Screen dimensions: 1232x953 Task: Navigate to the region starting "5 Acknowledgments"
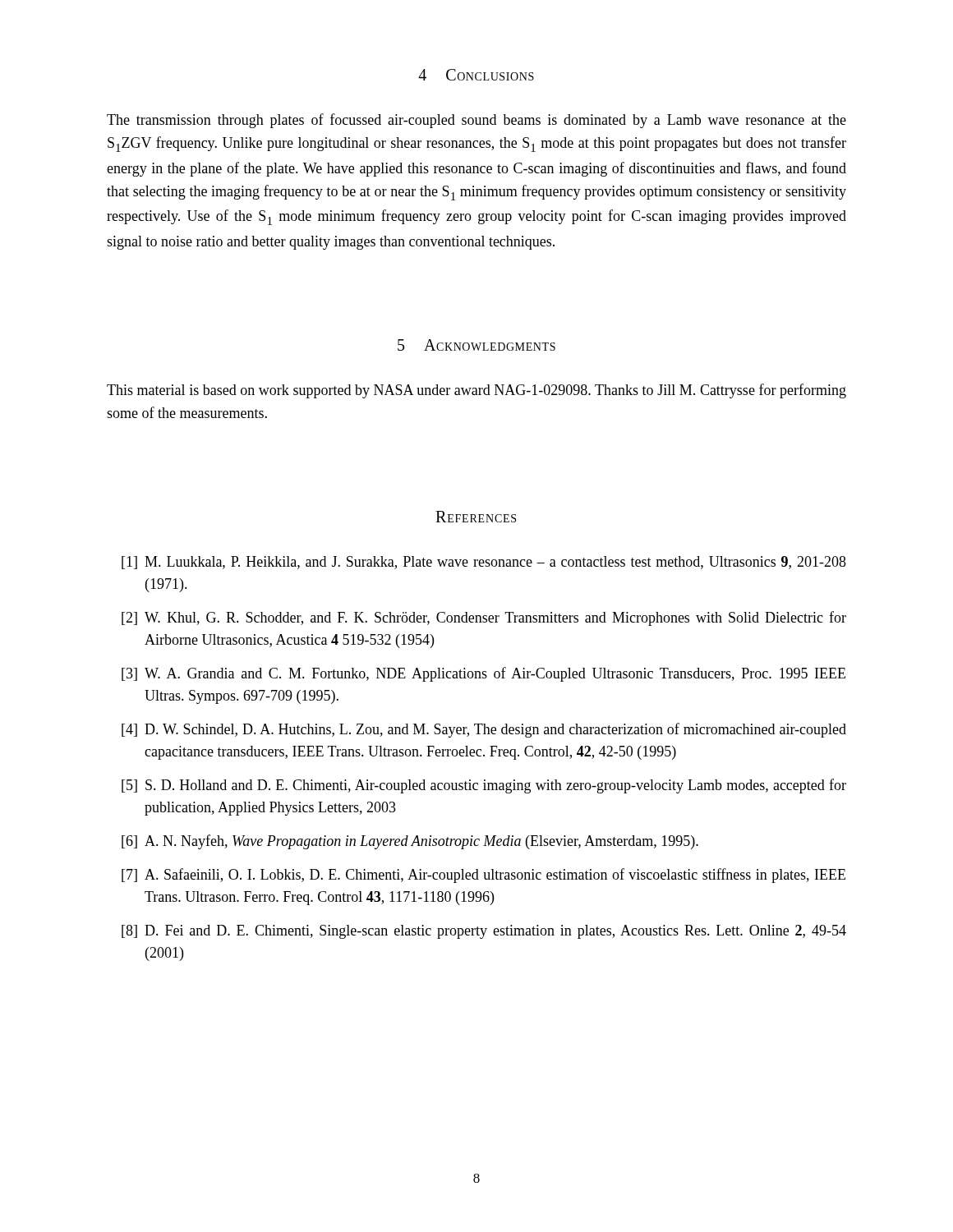tap(476, 345)
